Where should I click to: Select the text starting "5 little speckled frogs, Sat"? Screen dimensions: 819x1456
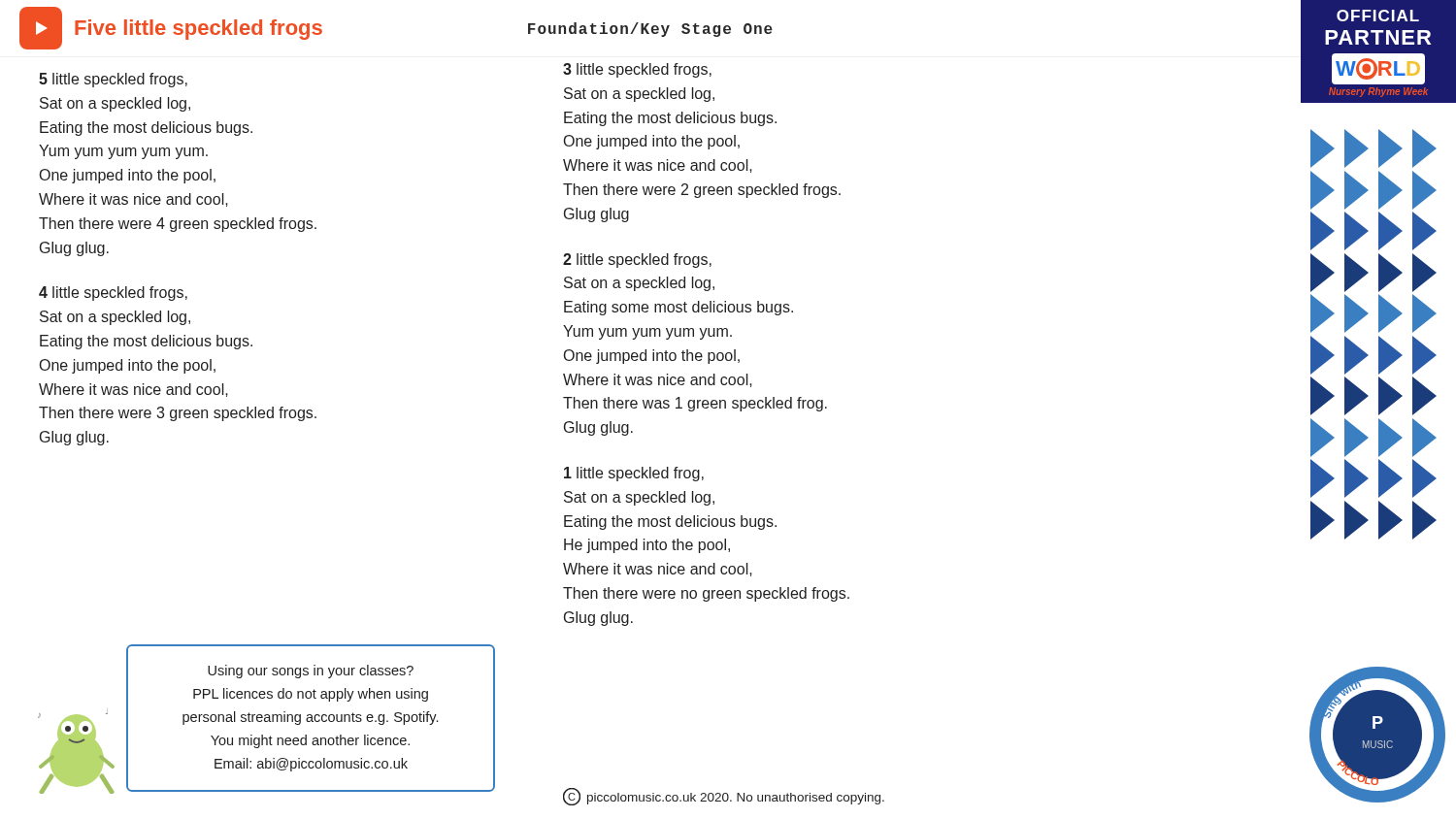click(x=178, y=163)
